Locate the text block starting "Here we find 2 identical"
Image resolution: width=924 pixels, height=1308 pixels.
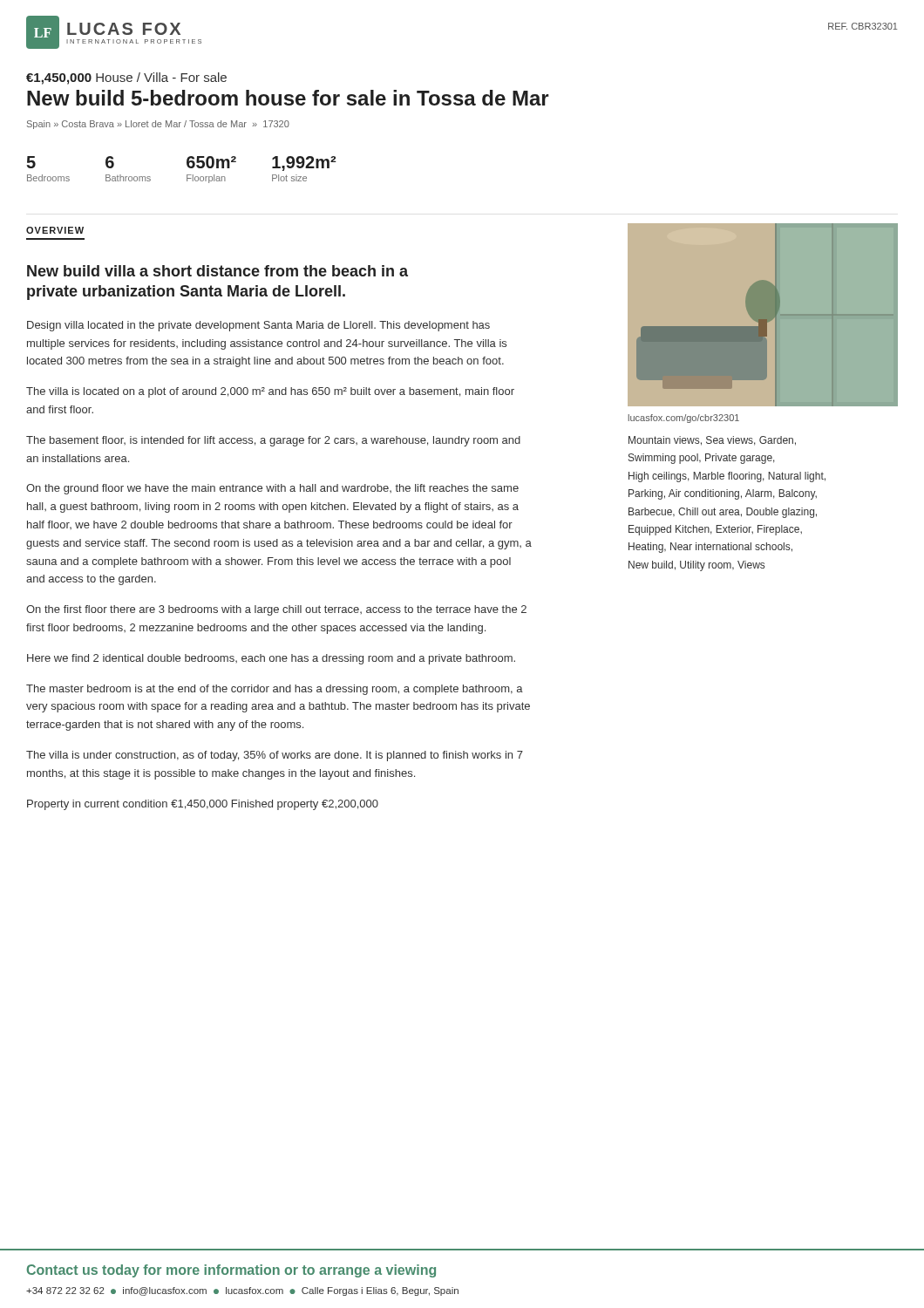pos(271,658)
